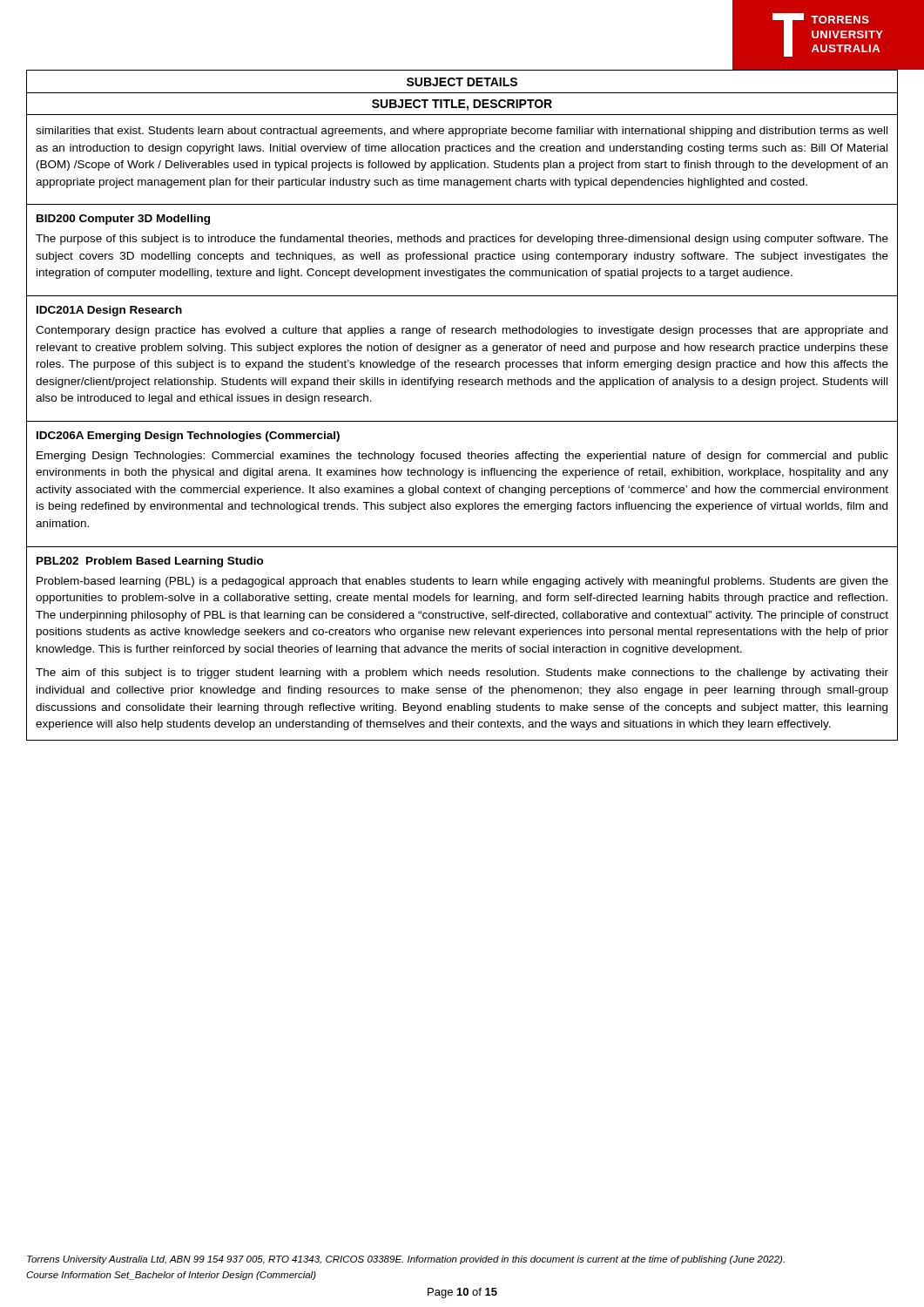The width and height of the screenshot is (924, 1307).
Task: Locate the text block that says "Emerging Design Technologies:"
Action: 462,489
